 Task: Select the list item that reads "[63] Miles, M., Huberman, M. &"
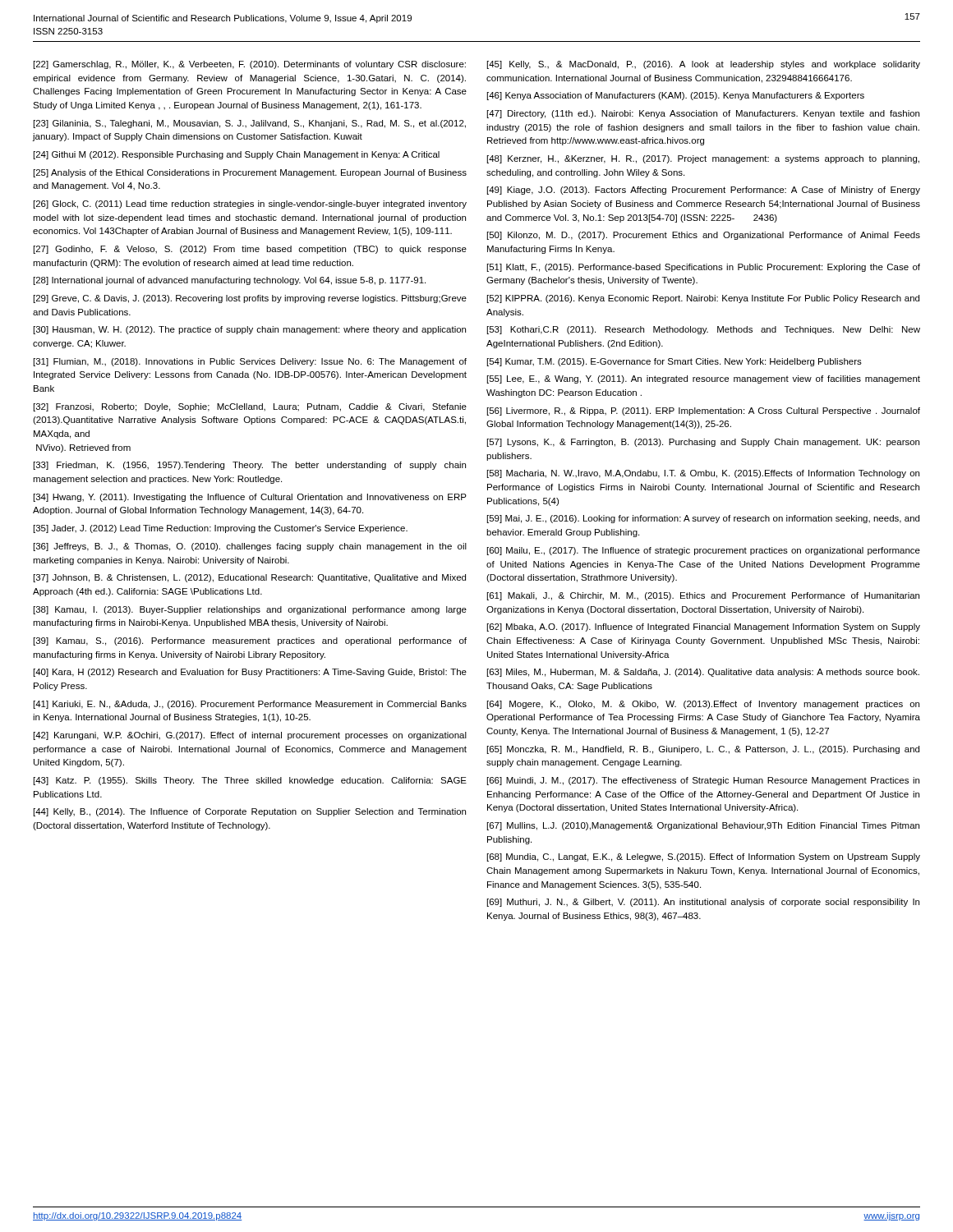[703, 679]
